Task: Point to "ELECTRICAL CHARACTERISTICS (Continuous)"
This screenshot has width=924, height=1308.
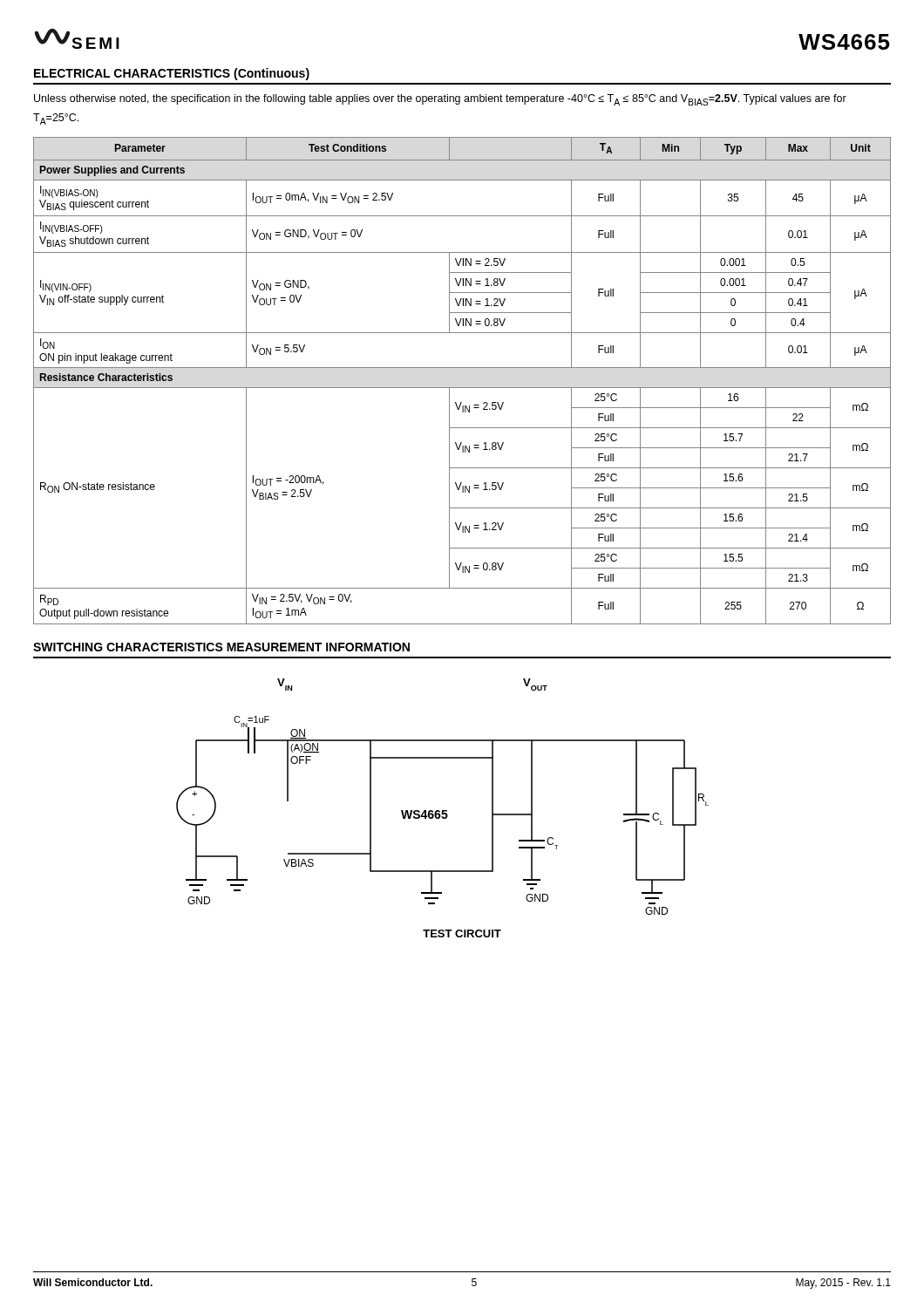Action: click(171, 73)
